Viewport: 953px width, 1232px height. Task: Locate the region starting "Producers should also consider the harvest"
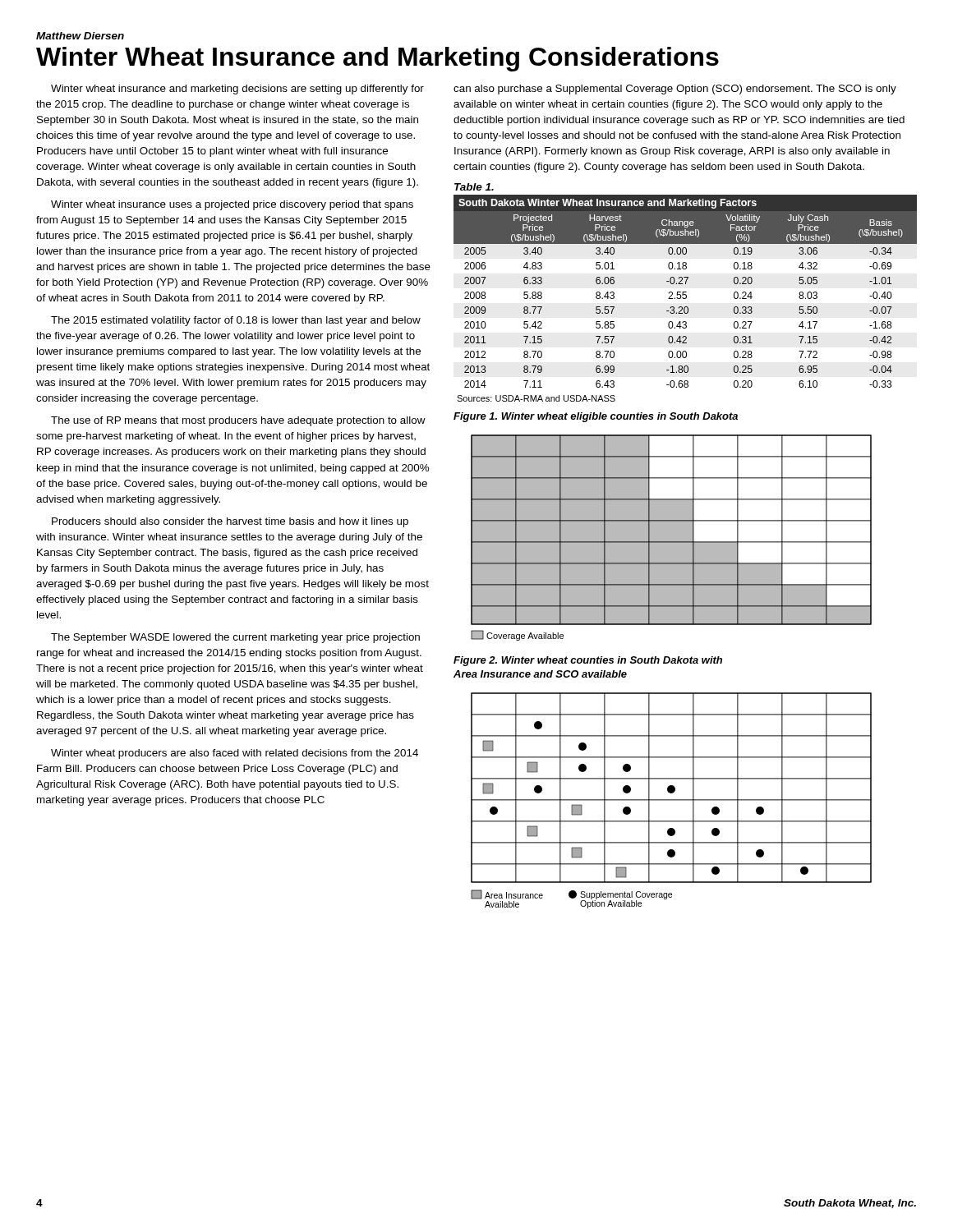(x=233, y=568)
